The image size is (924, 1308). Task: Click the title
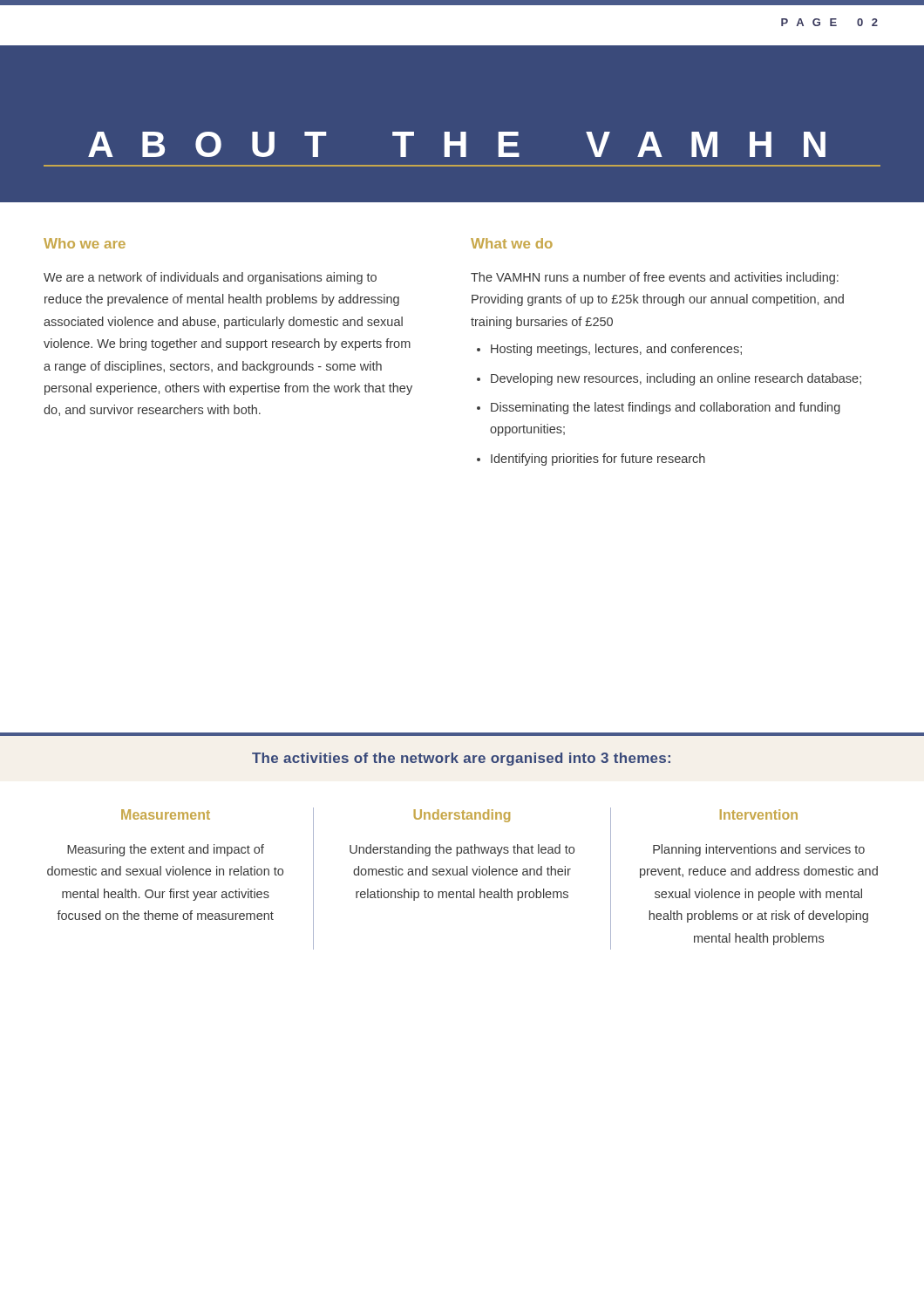(462, 144)
